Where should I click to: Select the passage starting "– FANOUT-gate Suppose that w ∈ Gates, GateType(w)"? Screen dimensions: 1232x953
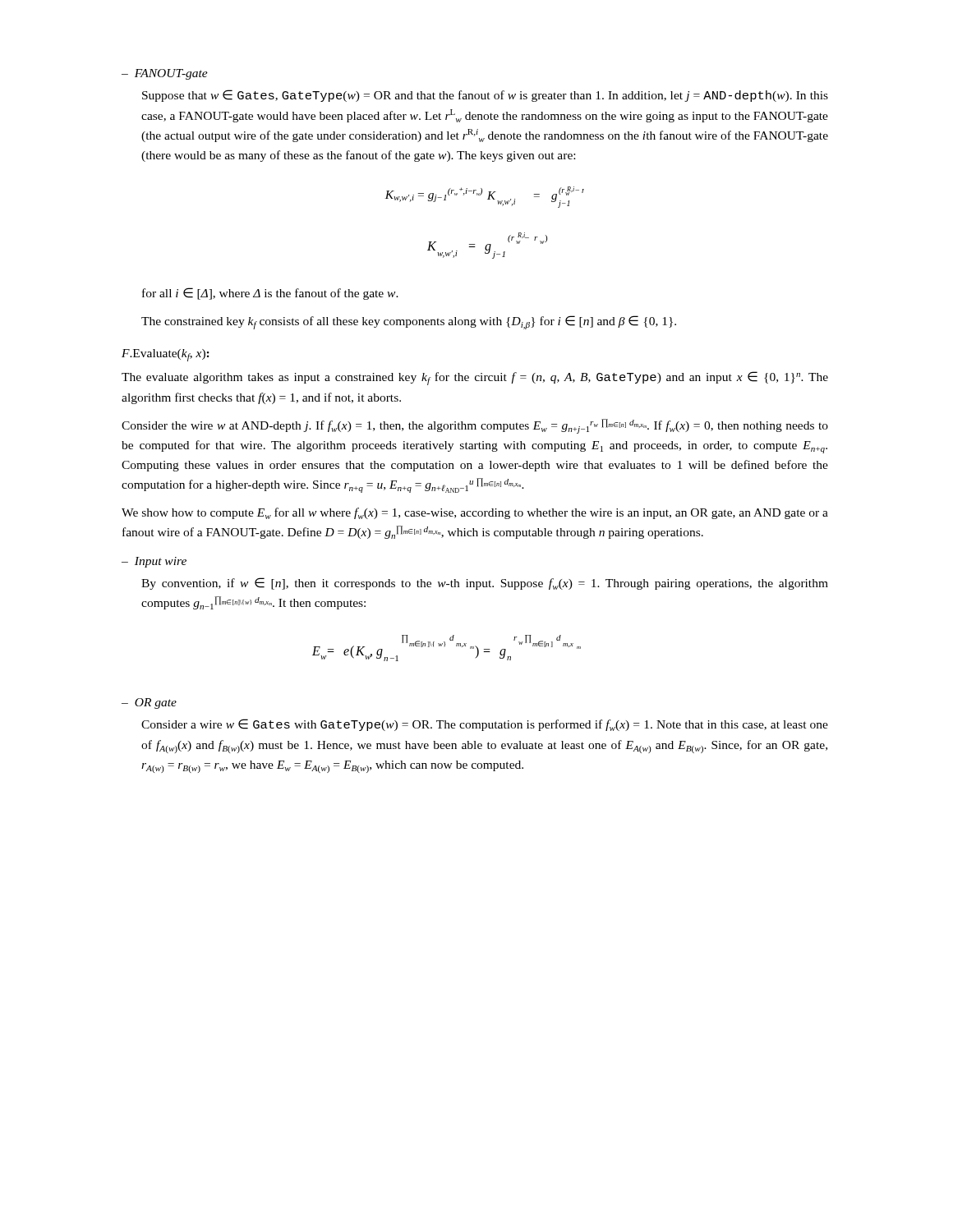pos(475,198)
